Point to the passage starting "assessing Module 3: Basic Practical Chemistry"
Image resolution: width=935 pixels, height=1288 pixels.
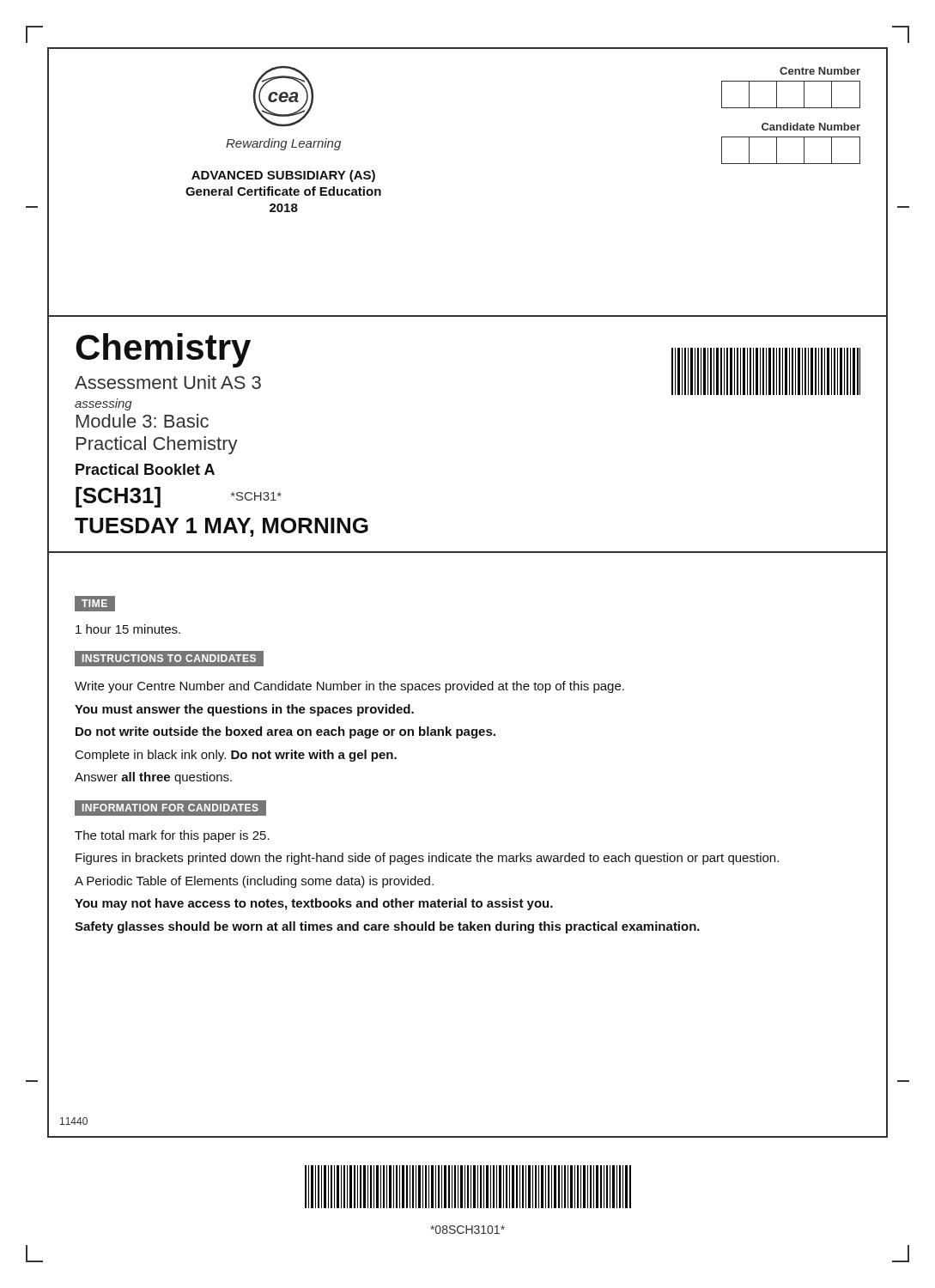click(103, 404)
